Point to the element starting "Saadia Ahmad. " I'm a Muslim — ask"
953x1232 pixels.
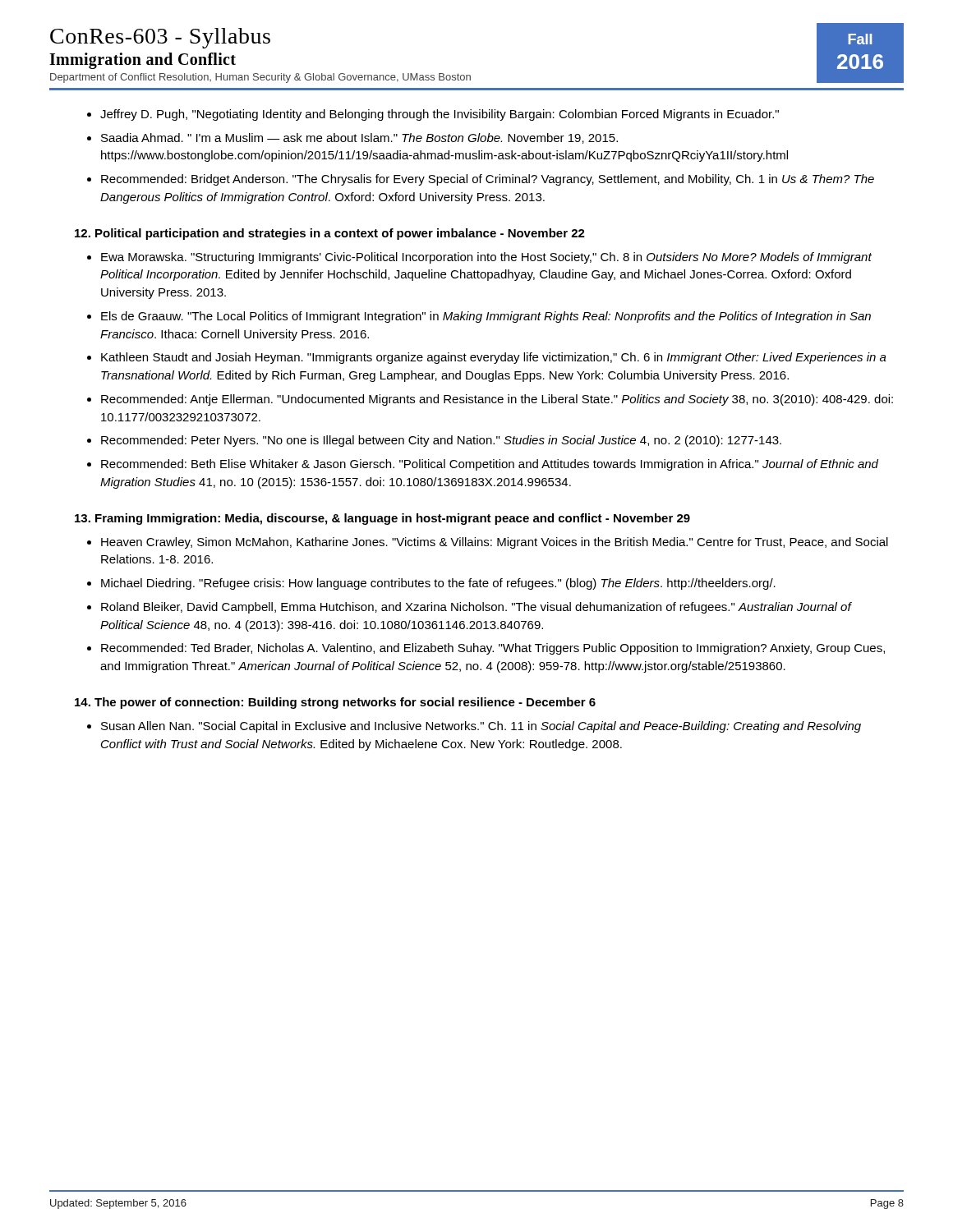pyautogui.click(x=445, y=146)
